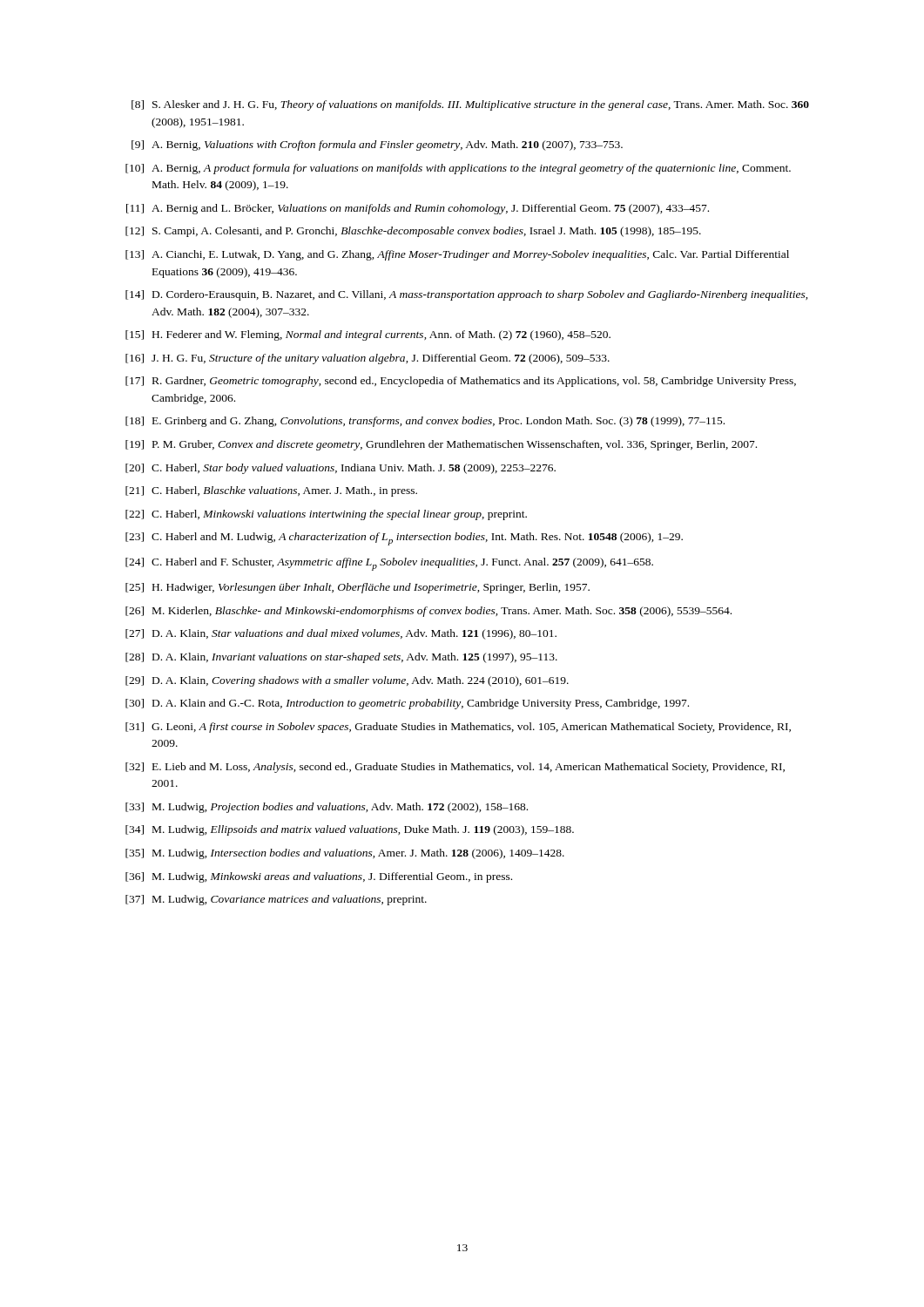Click on the list item that says "[9] A. Bernig, Valuations"
The image size is (924, 1307).
click(462, 145)
